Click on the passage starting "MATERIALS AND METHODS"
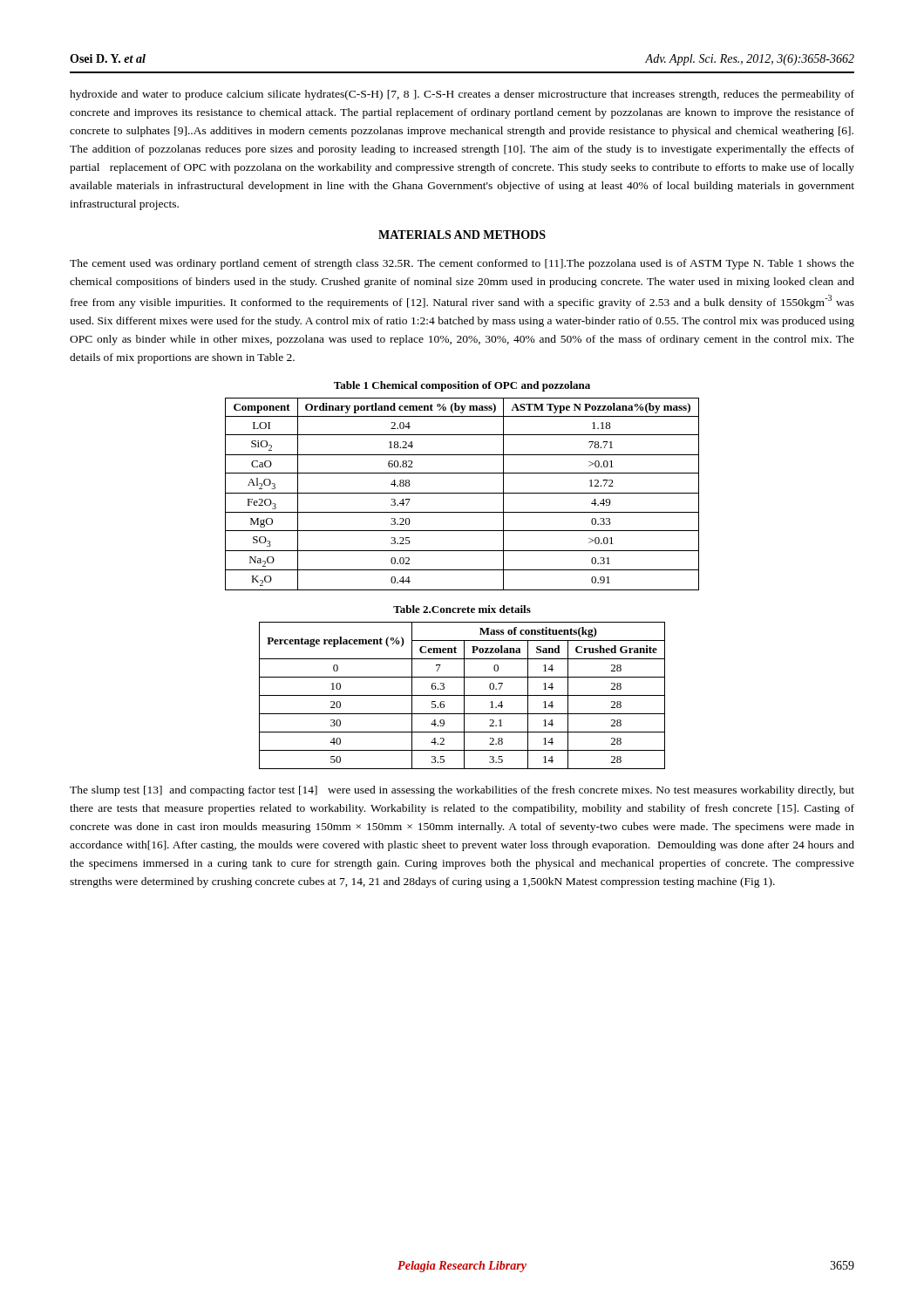 [462, 235]
